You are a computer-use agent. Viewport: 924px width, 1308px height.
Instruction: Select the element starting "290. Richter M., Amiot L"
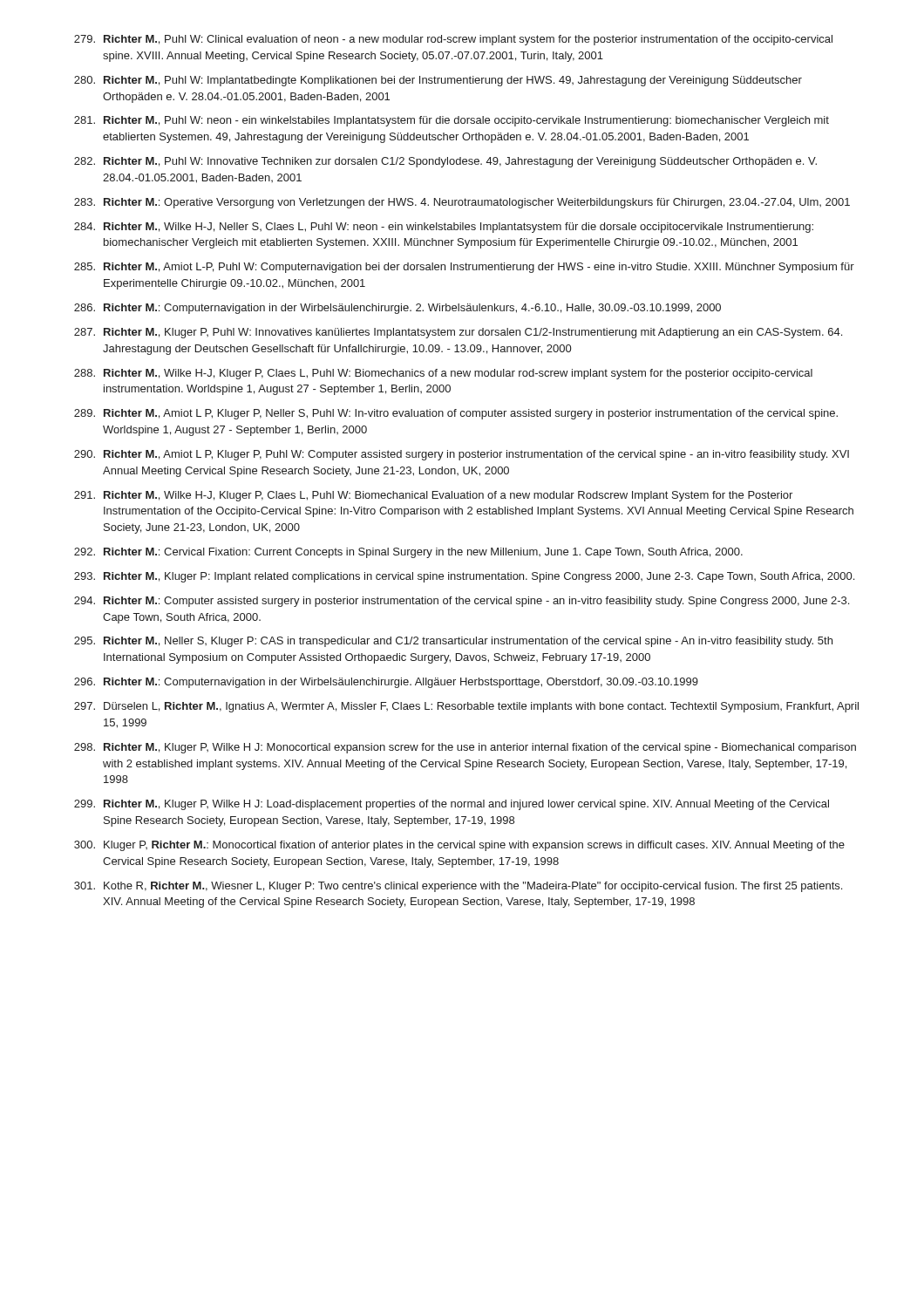click(x=462, y=463)
